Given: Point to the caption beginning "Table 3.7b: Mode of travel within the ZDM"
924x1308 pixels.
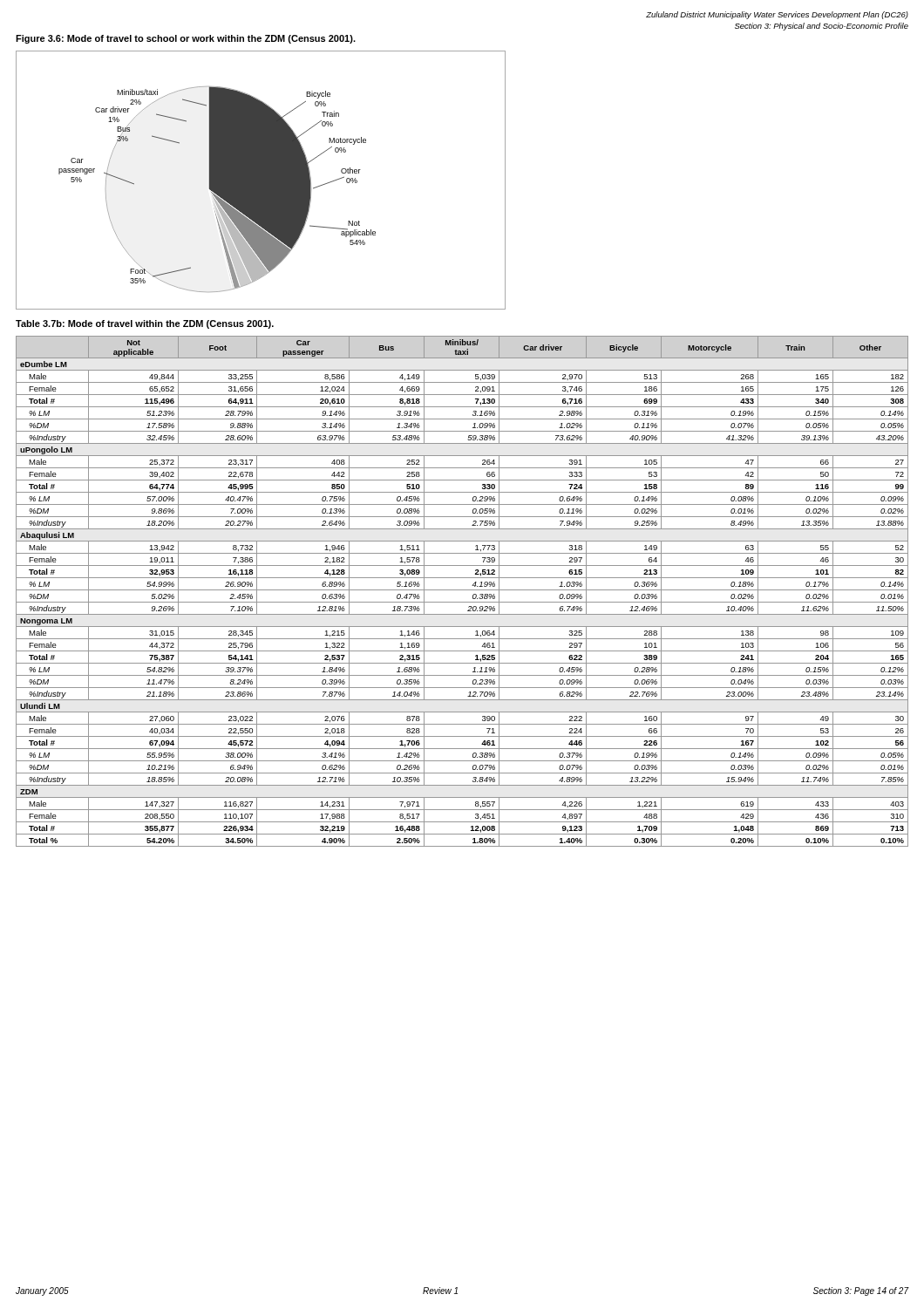Looking at the screenshot, I should pyautogui.click(x=145, y=323).
